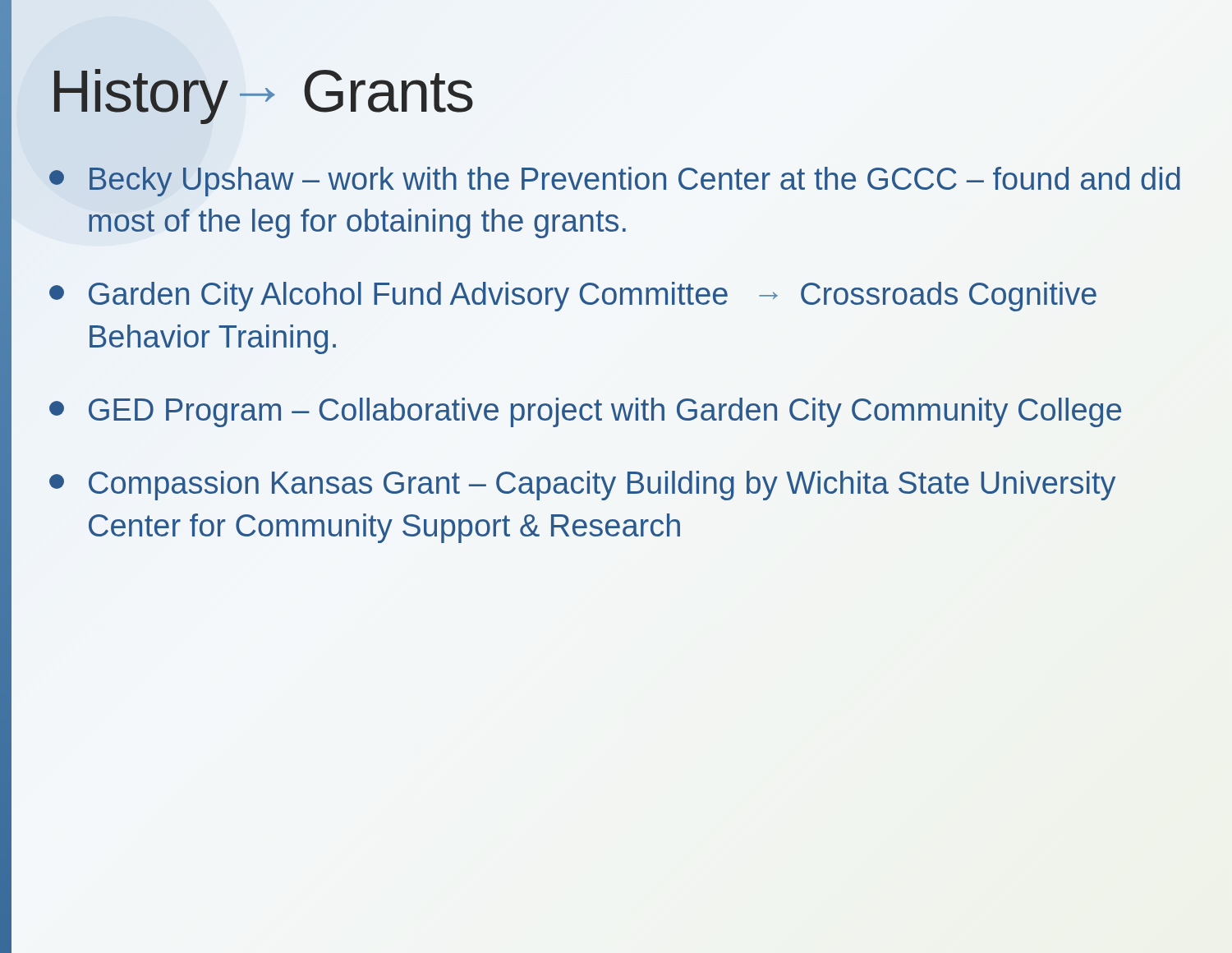
Task: Locate the block of text that opens with "GED Program –"
Action: point(620,410)
